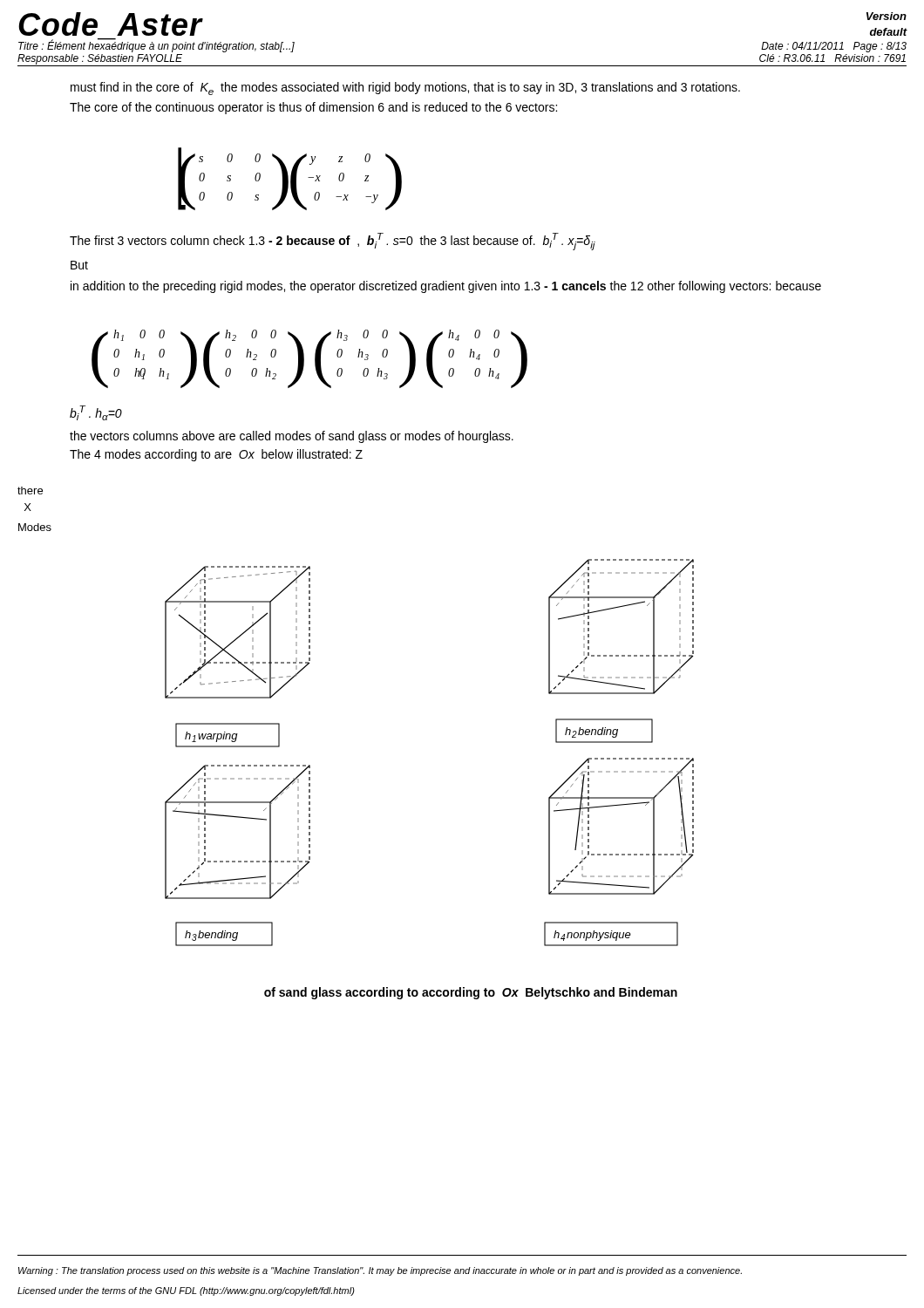The width and height of the screenshot is (924, 1308).
Task: Find the block starting "the vectors columns above"
Action: (292, 445)
